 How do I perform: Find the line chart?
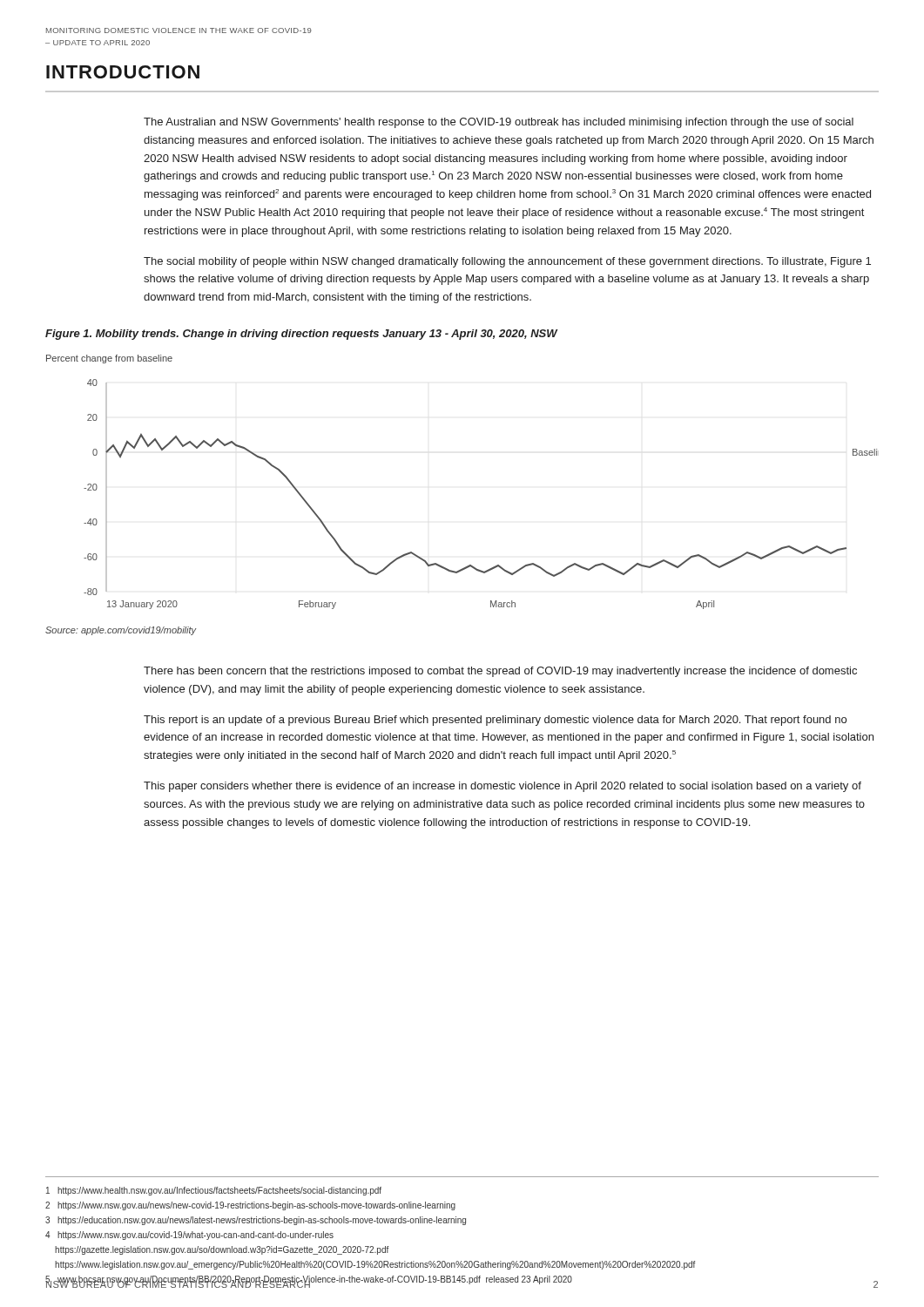click(x=462, y=494)
